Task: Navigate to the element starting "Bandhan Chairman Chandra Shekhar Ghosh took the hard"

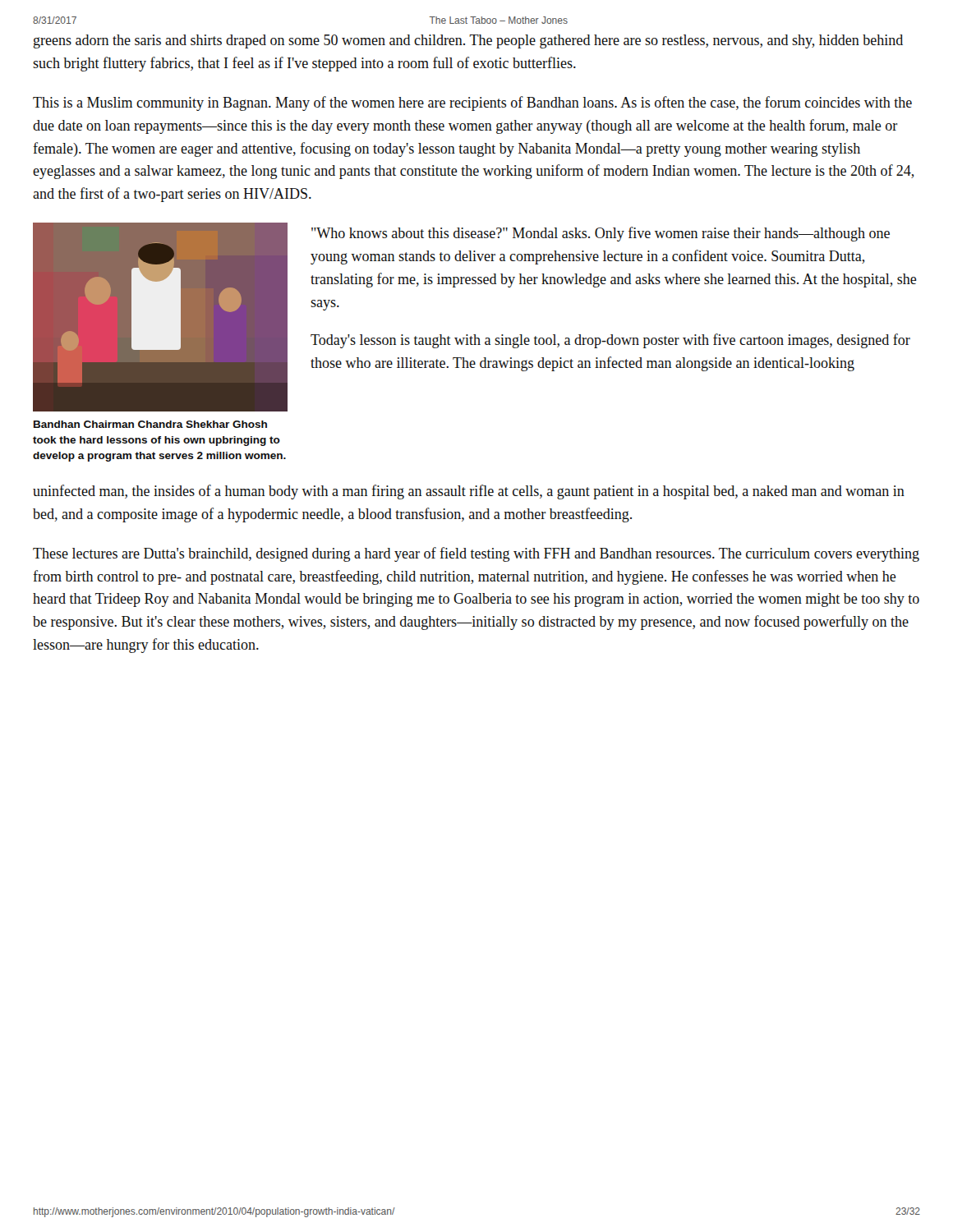Action: coord(160,440)
